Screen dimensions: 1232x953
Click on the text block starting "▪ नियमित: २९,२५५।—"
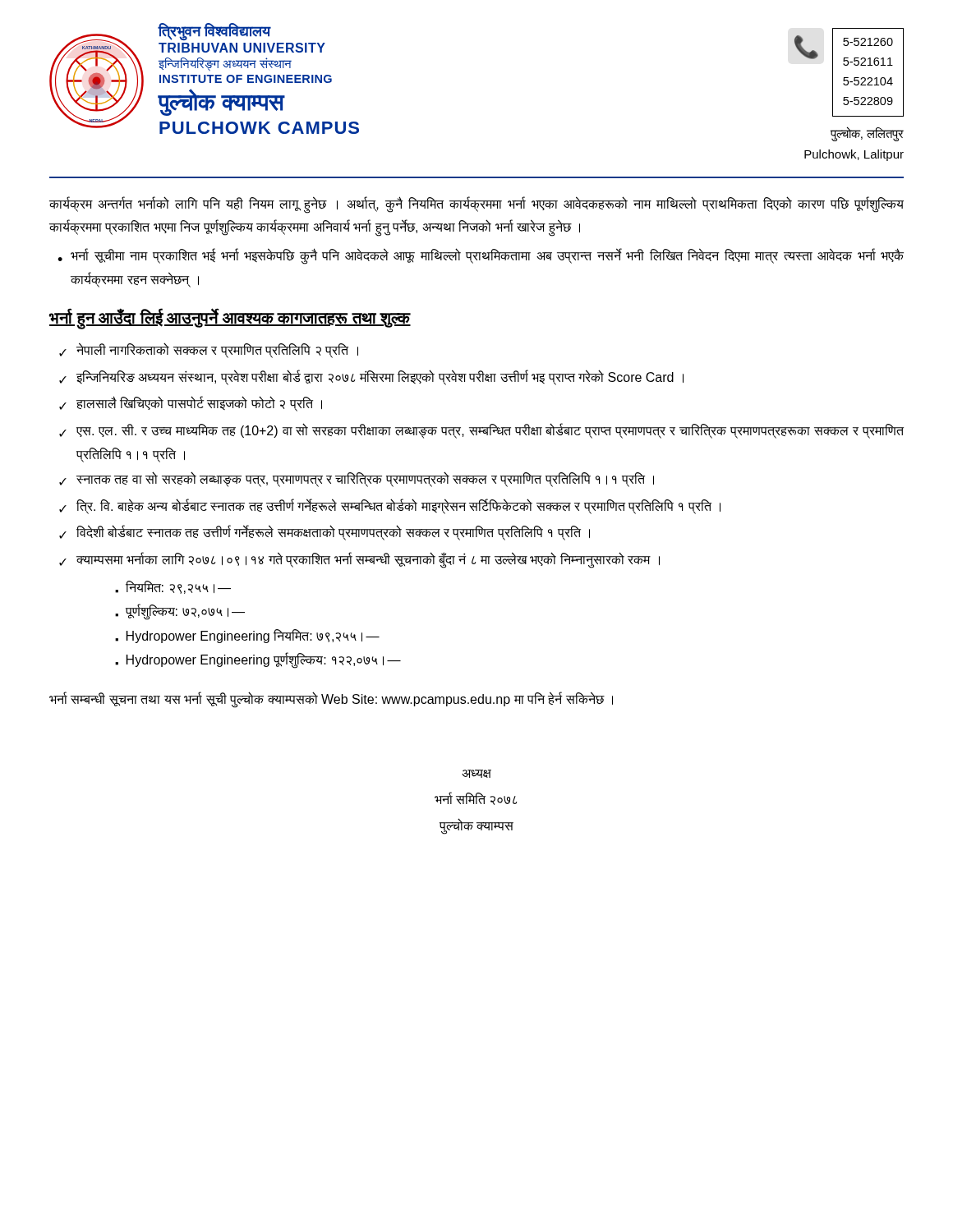coord(173,589)
